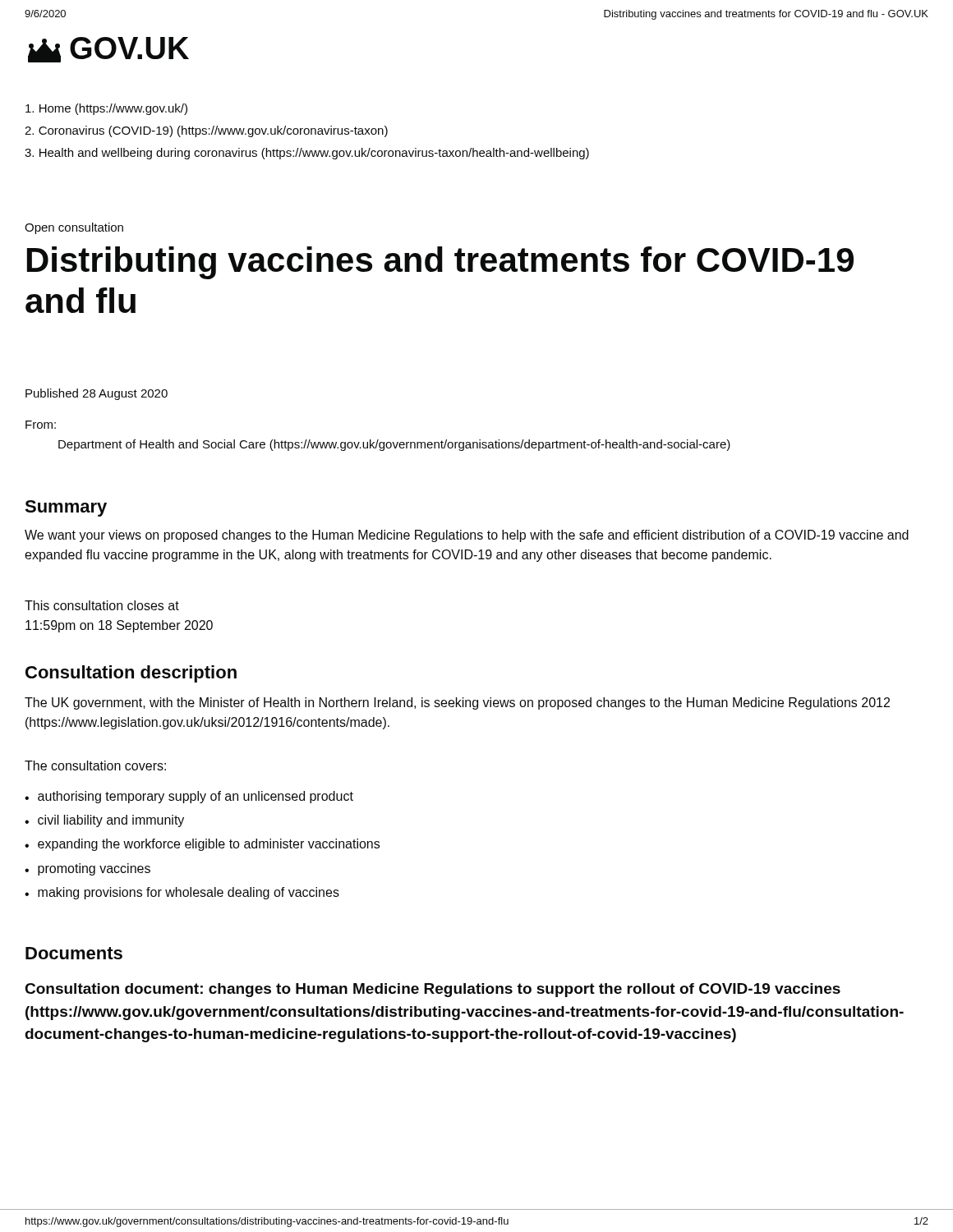Find the passage starting "Department of Health and Social"

394,444
